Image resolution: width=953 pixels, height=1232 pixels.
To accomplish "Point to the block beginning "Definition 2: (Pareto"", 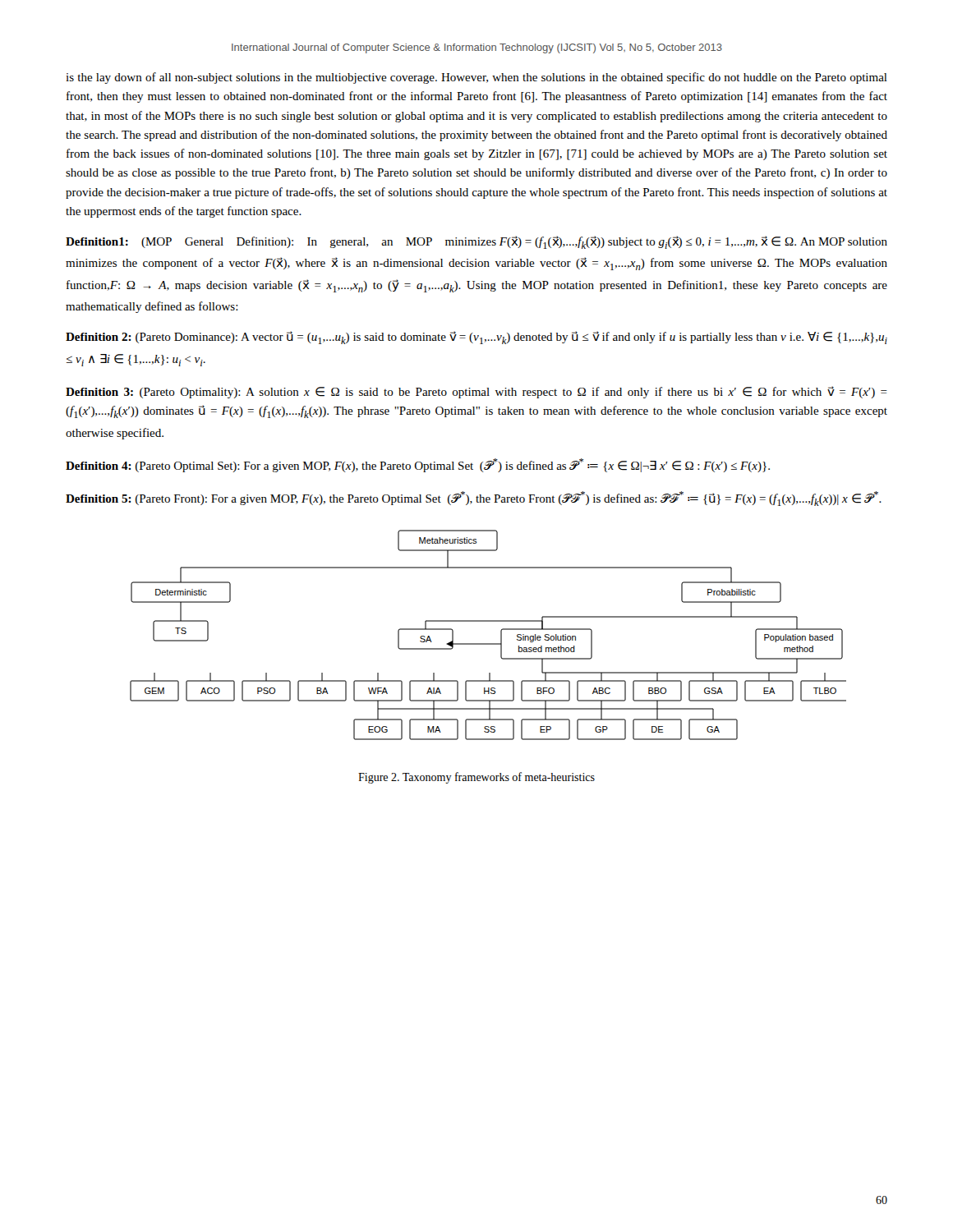I will 476,350.
